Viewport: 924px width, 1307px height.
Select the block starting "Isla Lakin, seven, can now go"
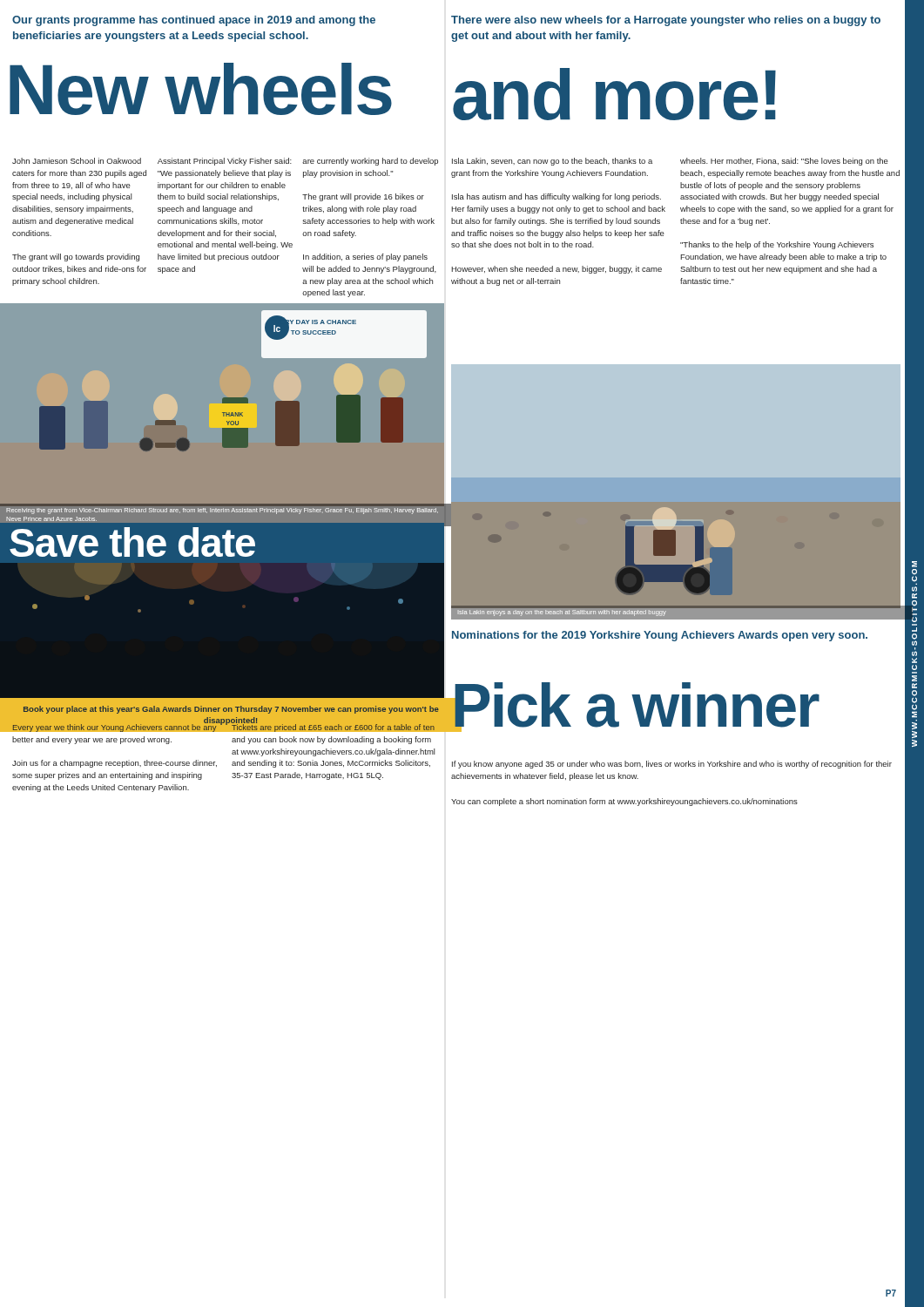pos(676,221)
